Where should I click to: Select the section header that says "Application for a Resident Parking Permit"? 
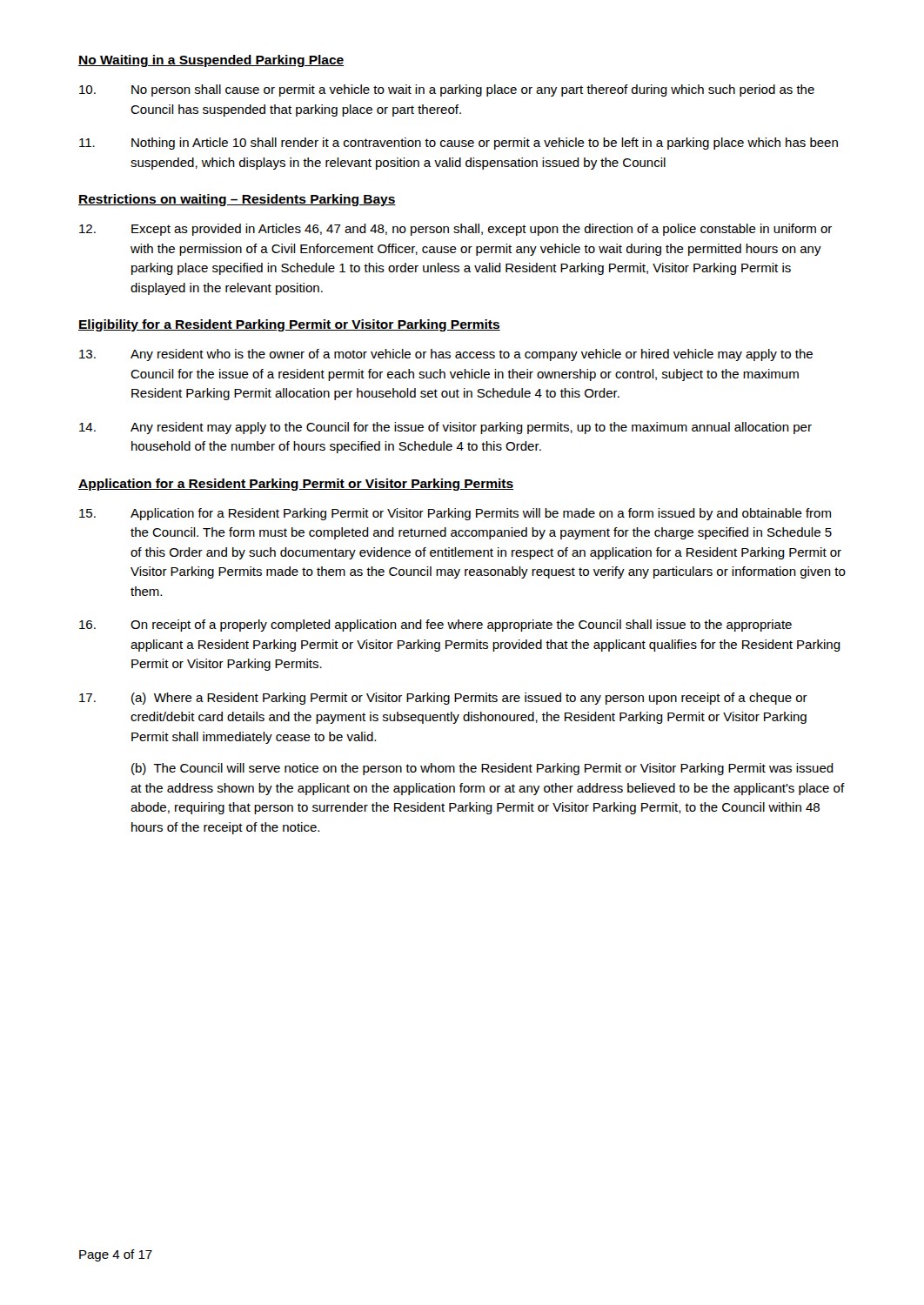pyautogui.click(x=296, y=483)
